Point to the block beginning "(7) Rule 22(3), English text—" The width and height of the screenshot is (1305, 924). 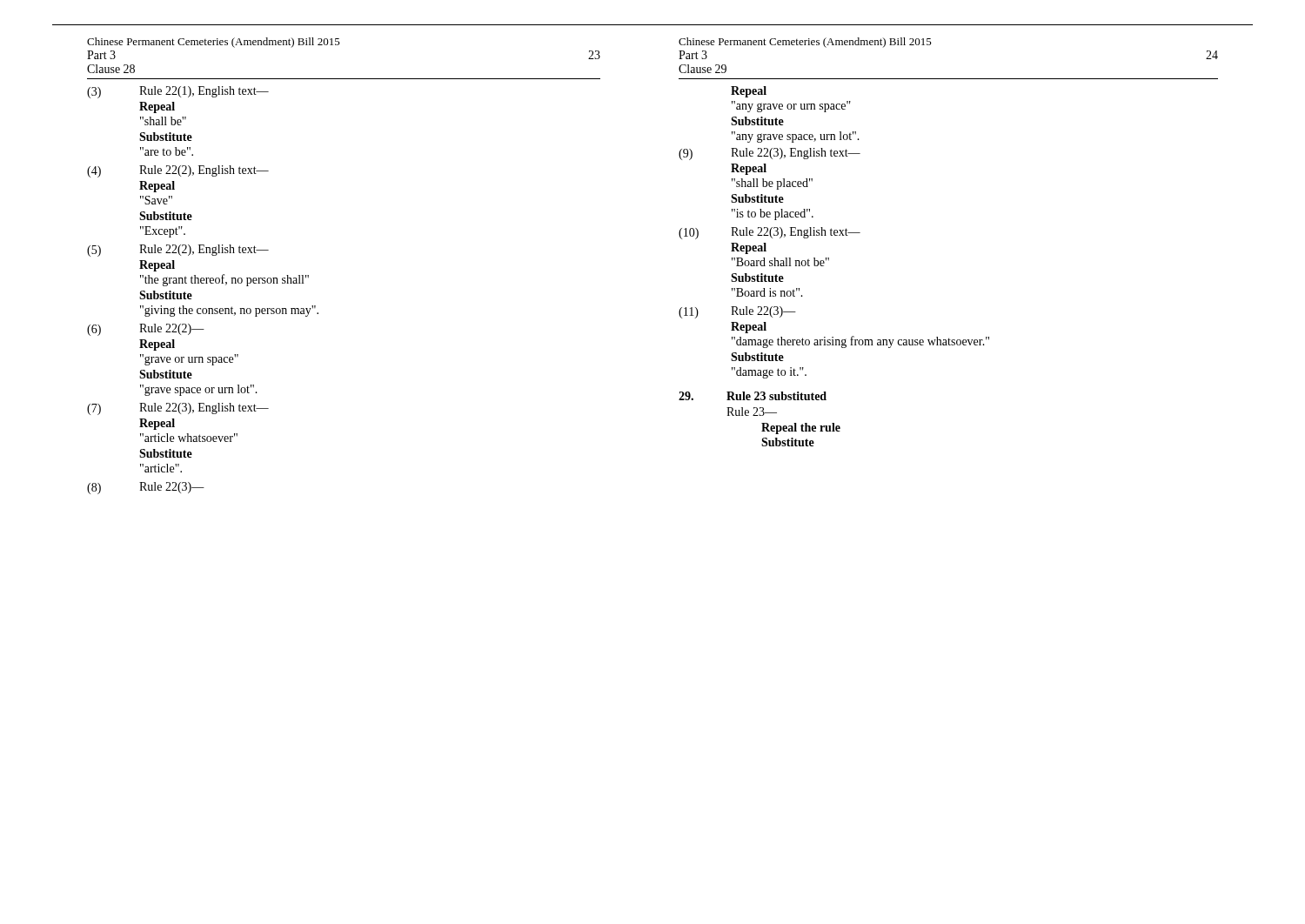tap(178, 409)
